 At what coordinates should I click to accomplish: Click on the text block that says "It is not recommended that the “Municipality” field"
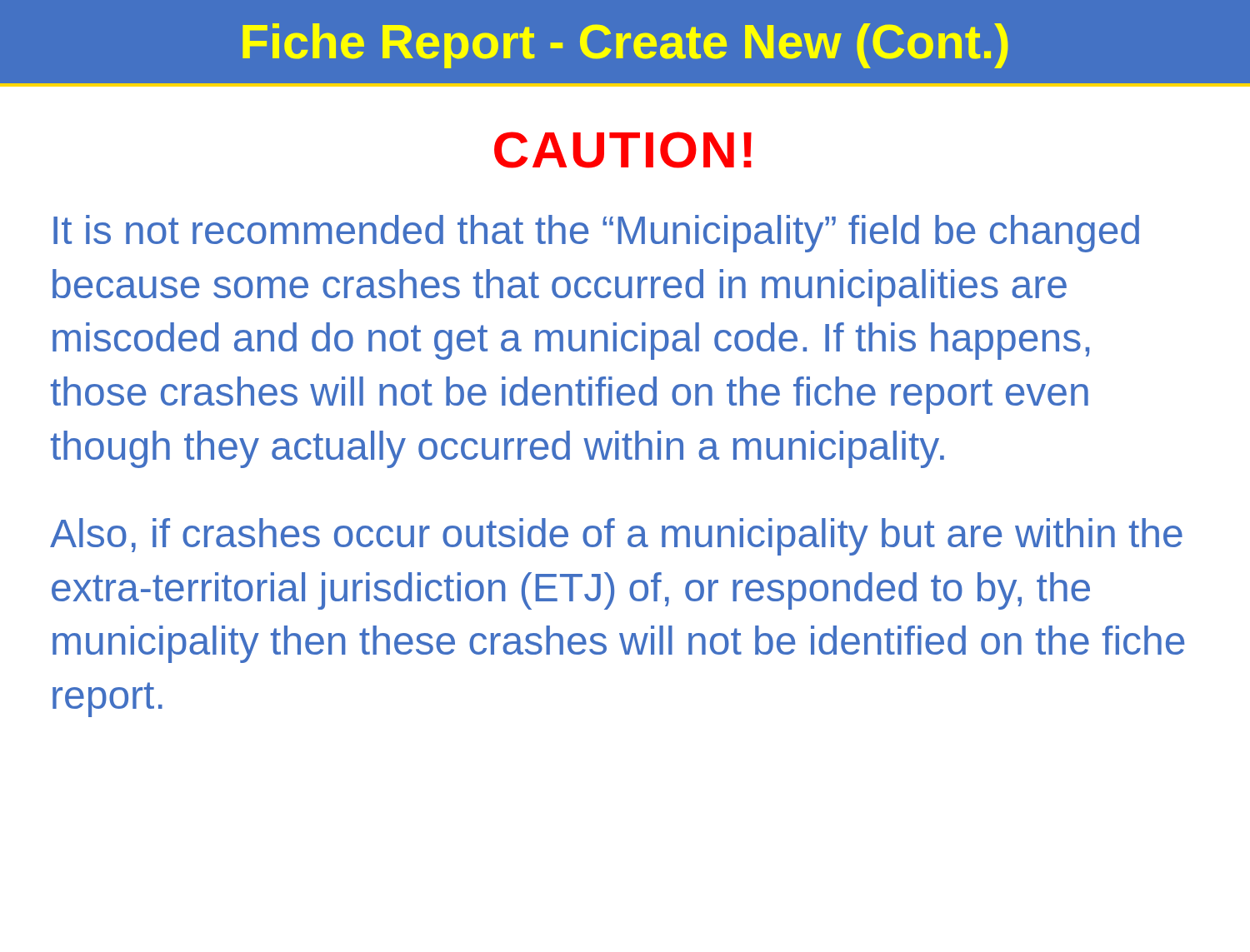pyautogui.click(x=596, y=338)
